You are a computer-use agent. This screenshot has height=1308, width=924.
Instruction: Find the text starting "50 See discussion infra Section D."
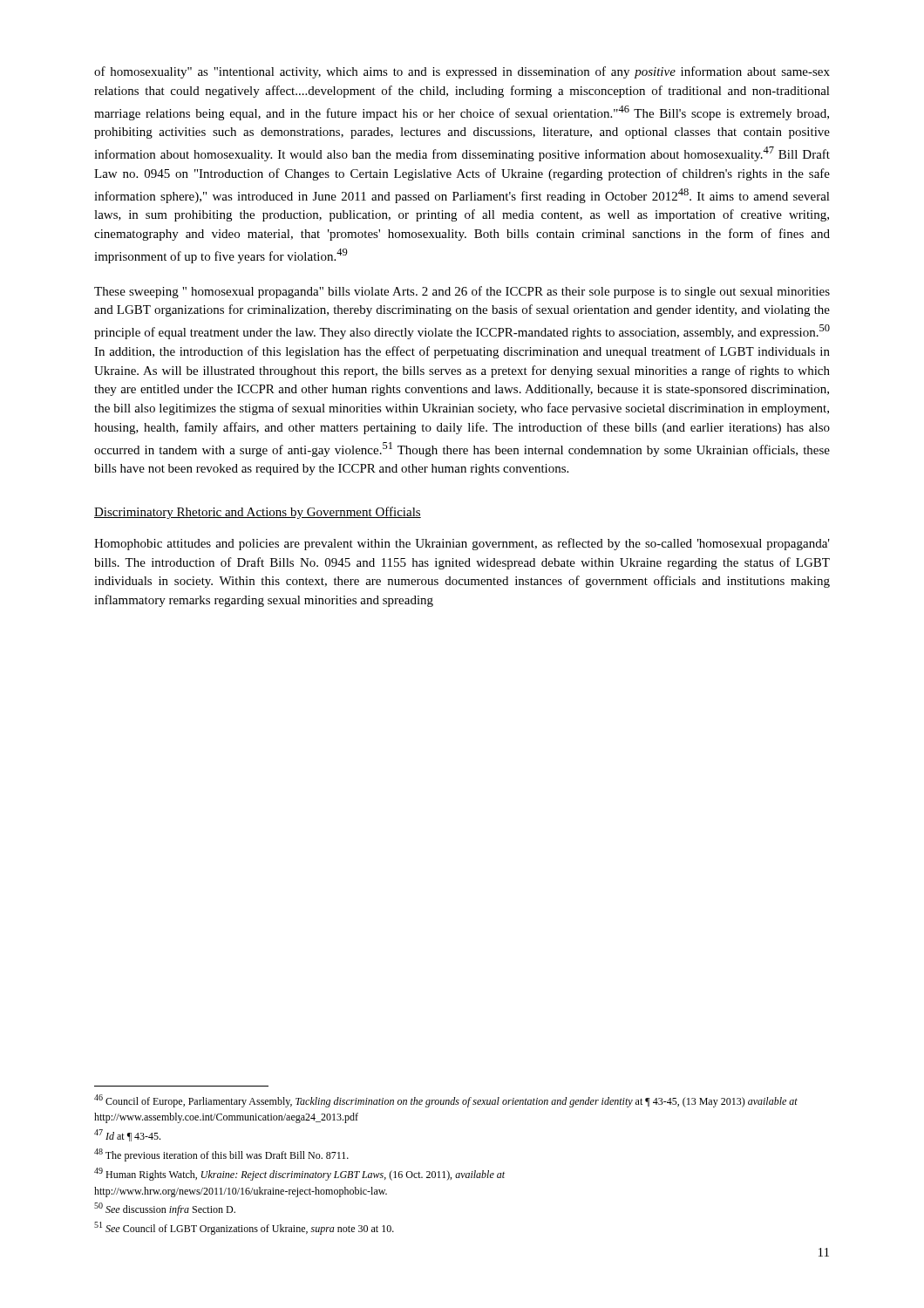[165, 1209]
